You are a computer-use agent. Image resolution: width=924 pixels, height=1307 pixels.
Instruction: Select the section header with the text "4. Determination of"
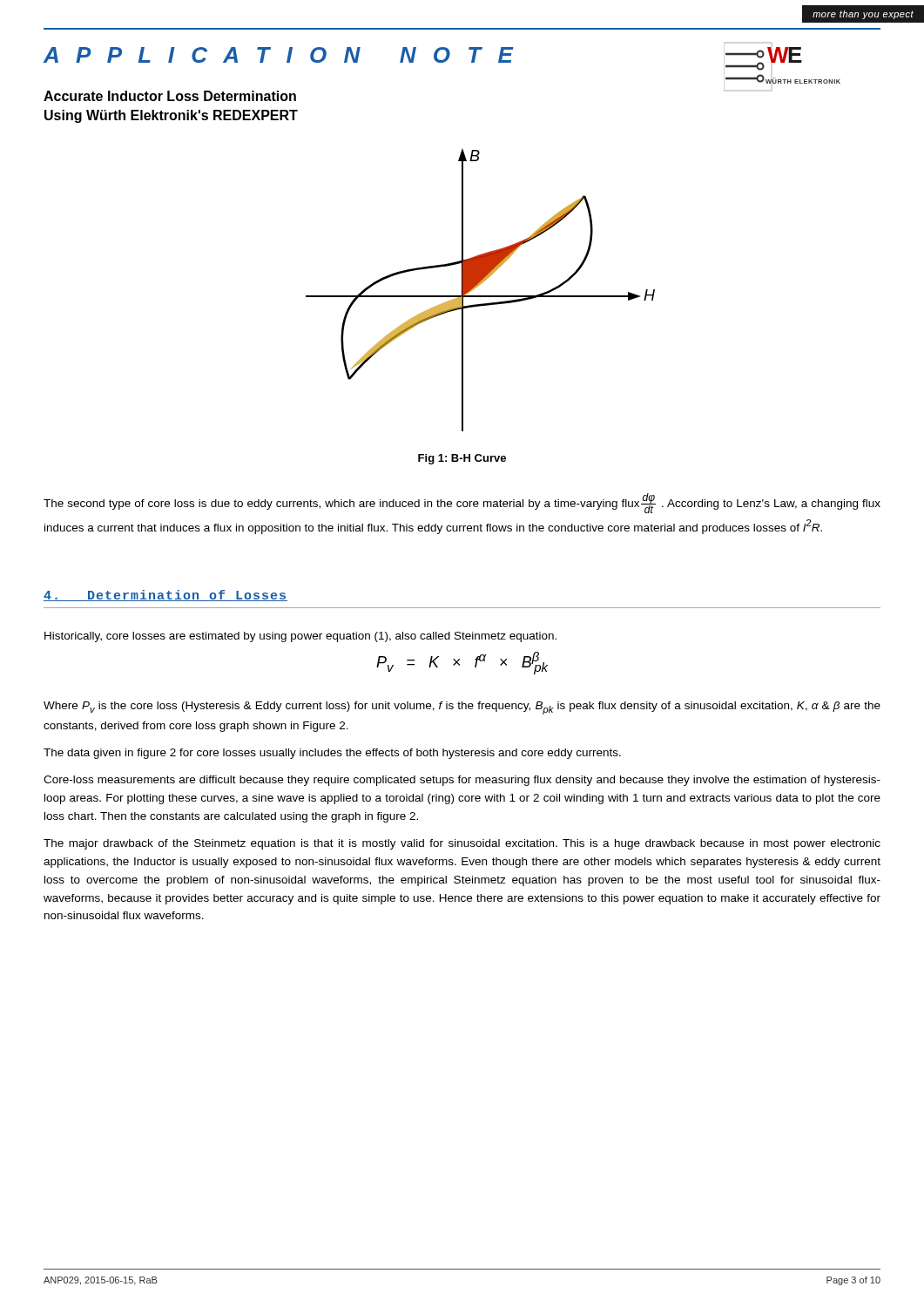pos(462,599)
